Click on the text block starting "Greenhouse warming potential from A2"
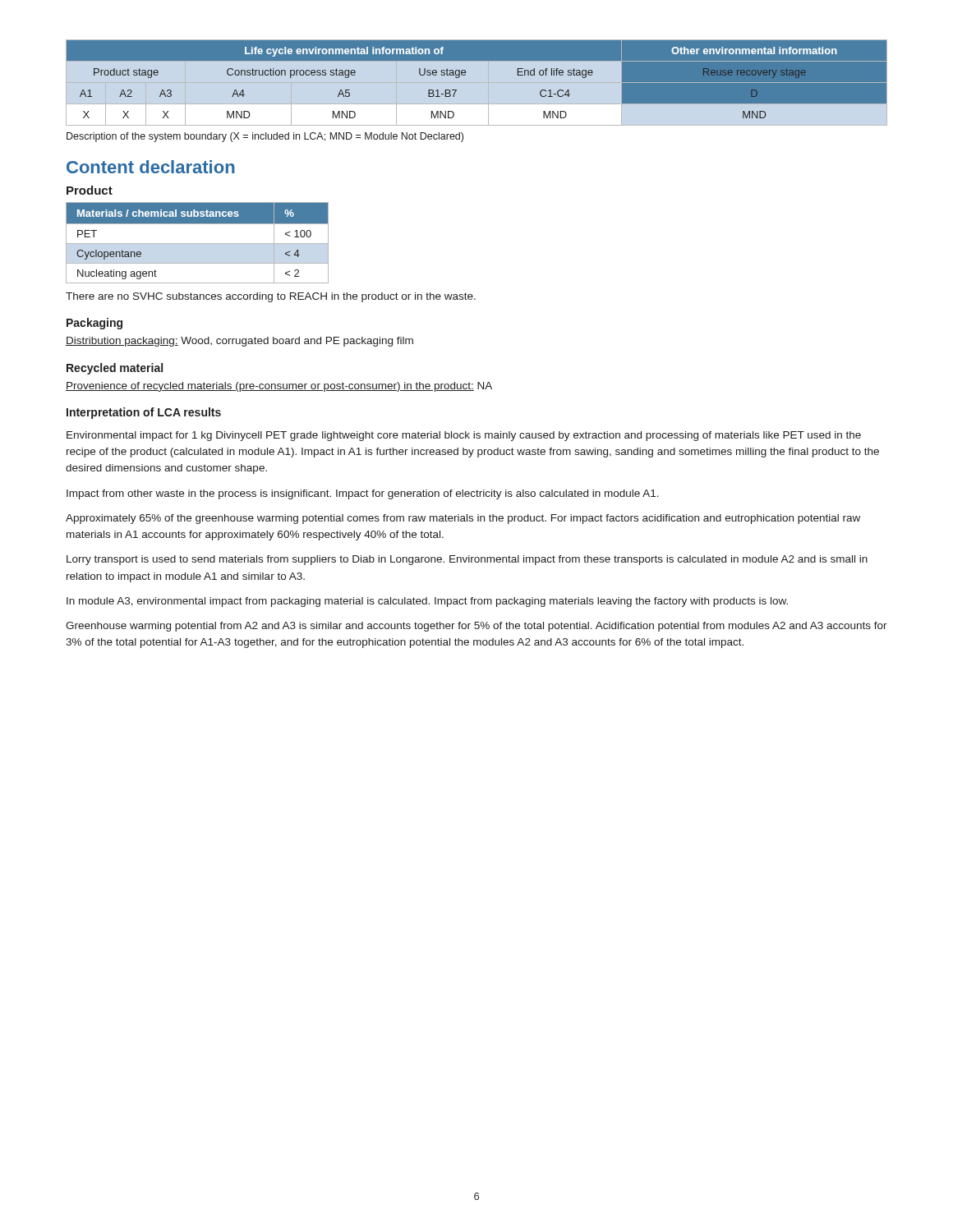Image resolution: width=953 pixels, height=1232 pixels. point(476,634)
